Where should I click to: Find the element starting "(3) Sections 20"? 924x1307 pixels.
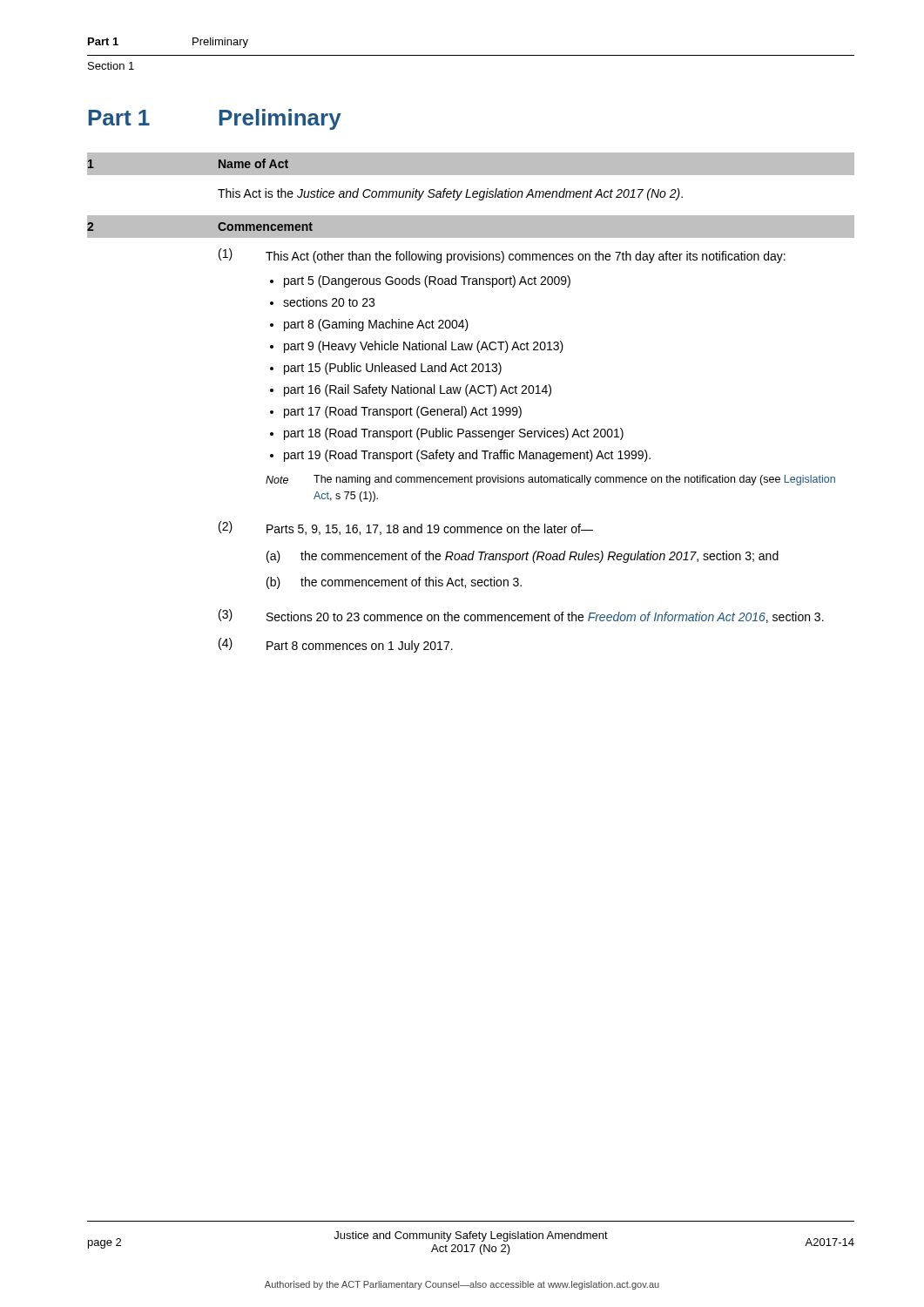pos(536,617)
